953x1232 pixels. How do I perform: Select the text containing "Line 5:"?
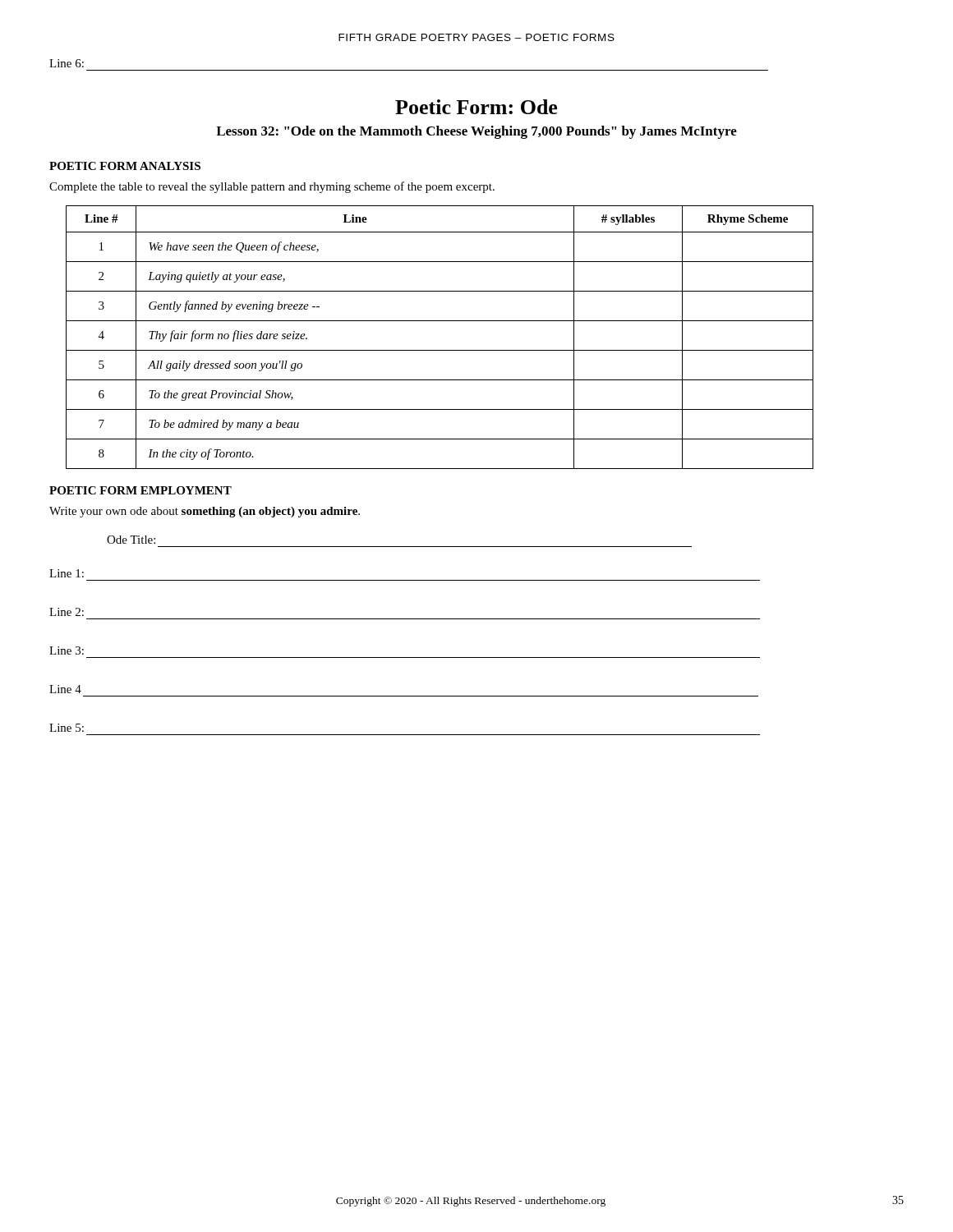(x=405, y=728)
